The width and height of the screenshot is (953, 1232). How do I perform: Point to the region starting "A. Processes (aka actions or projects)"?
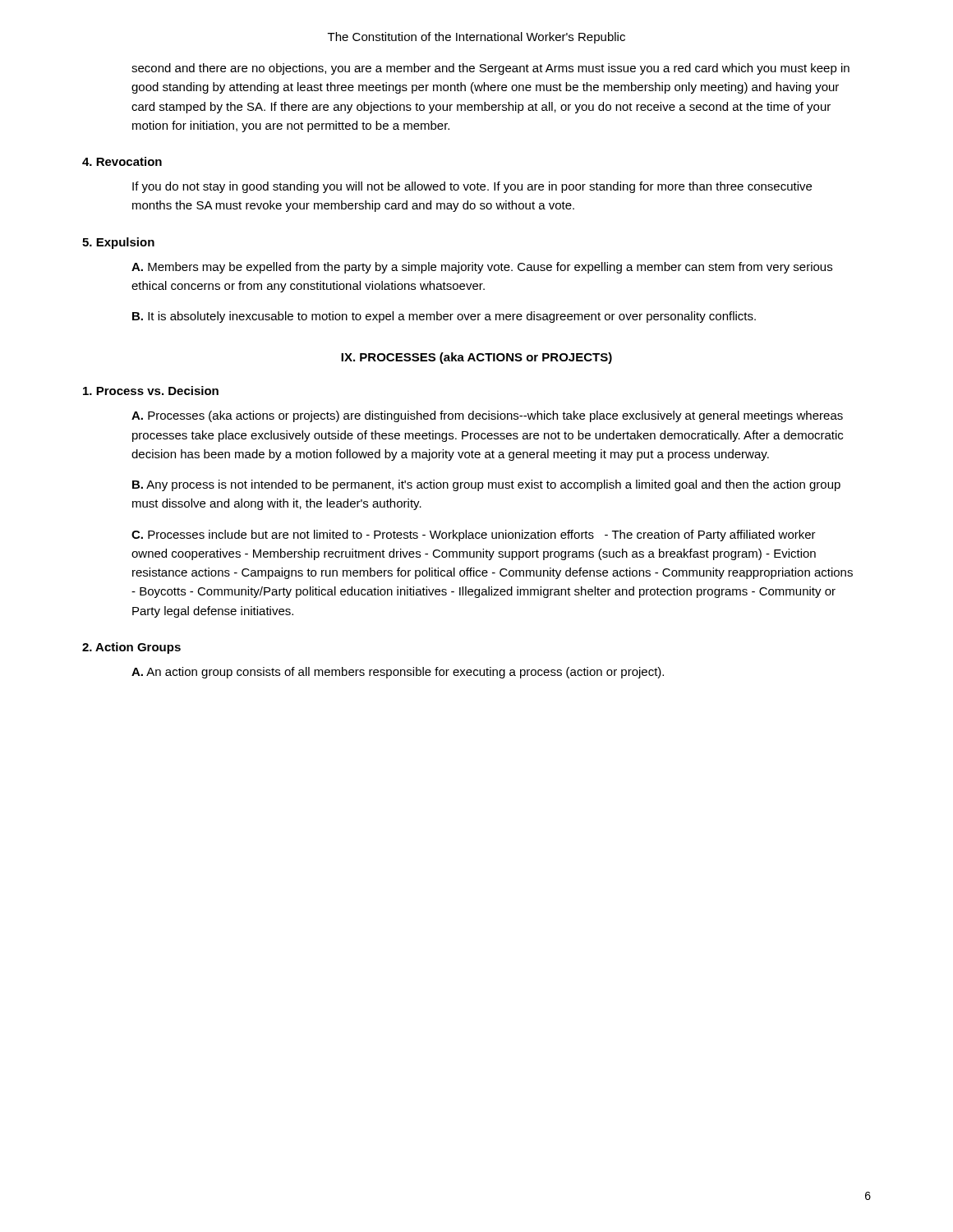488,434
